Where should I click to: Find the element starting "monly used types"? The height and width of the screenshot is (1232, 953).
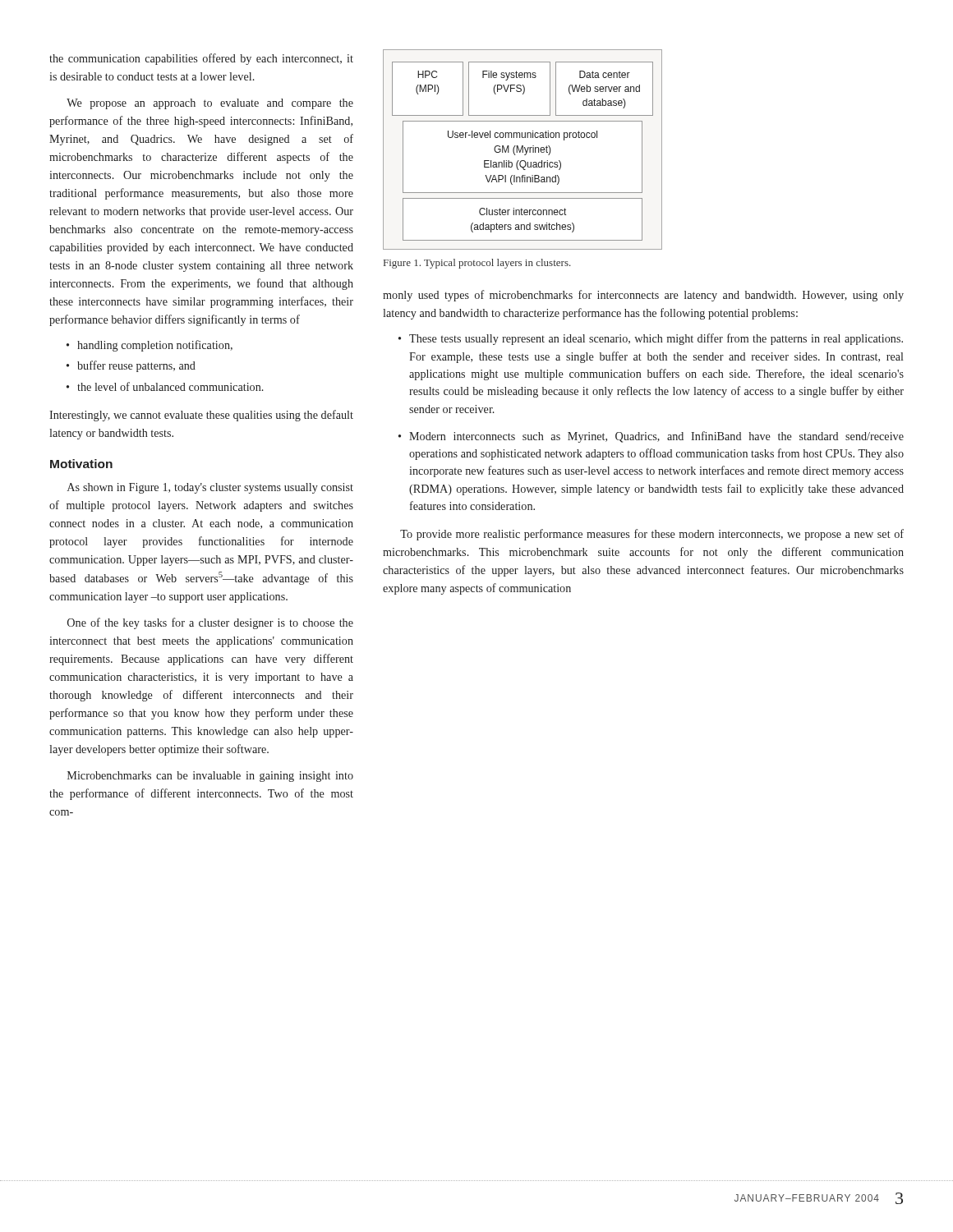click(x=643, y=304)
